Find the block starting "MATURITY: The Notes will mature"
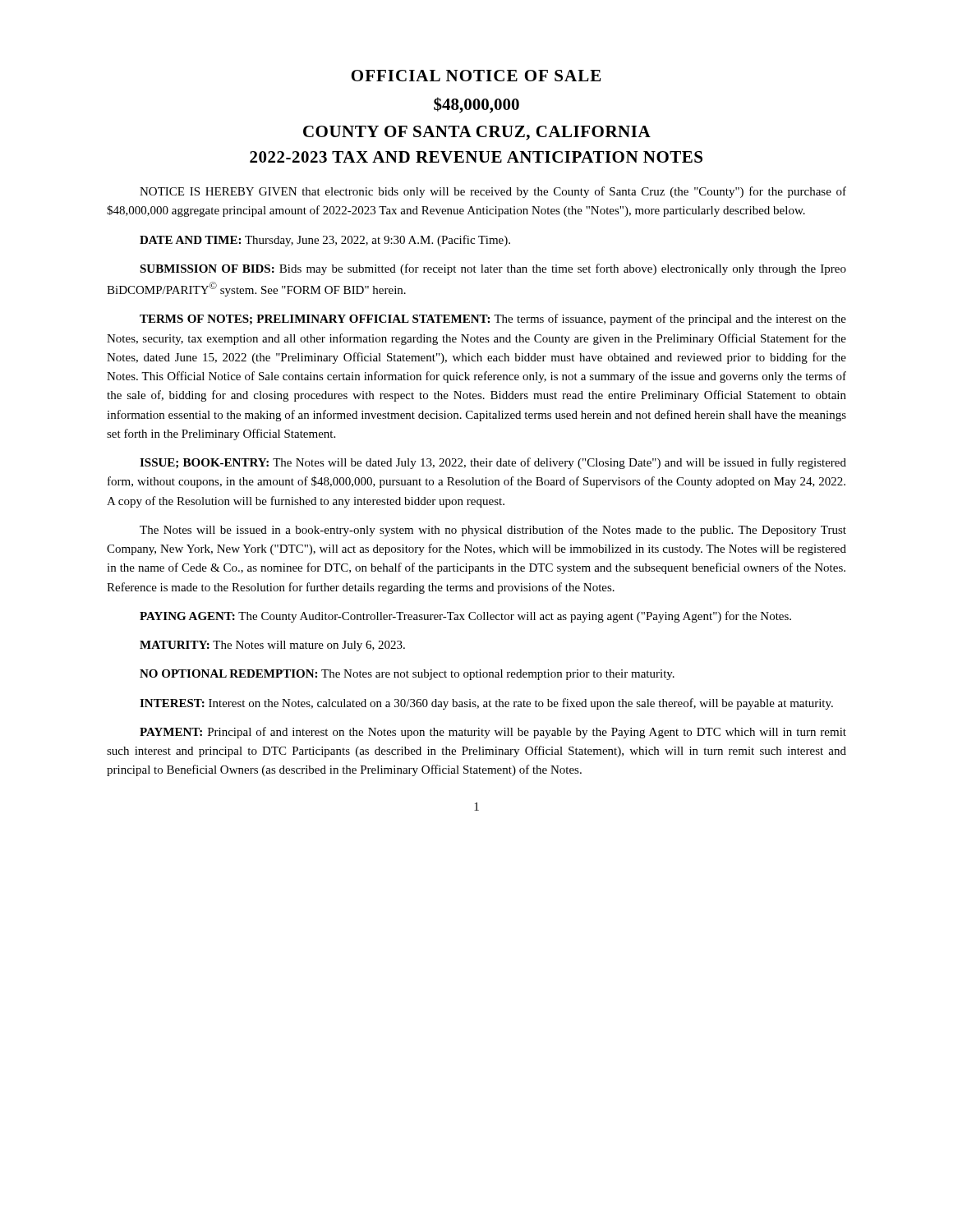This screenshot has height=1232, width=953. pyautogui.click(x=272, y=646)
